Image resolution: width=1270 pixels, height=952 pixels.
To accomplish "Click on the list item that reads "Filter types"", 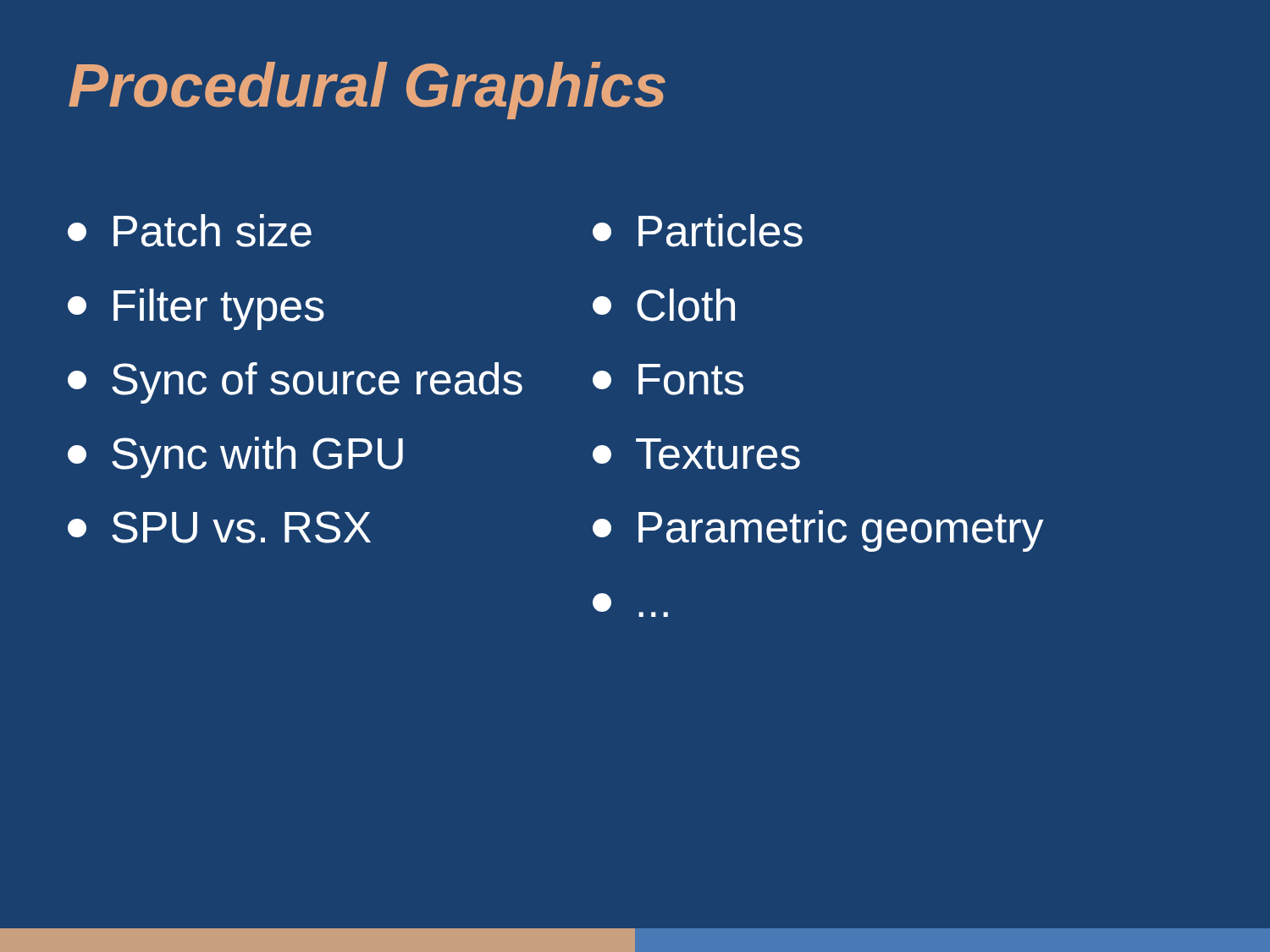I will coord(197,305).
